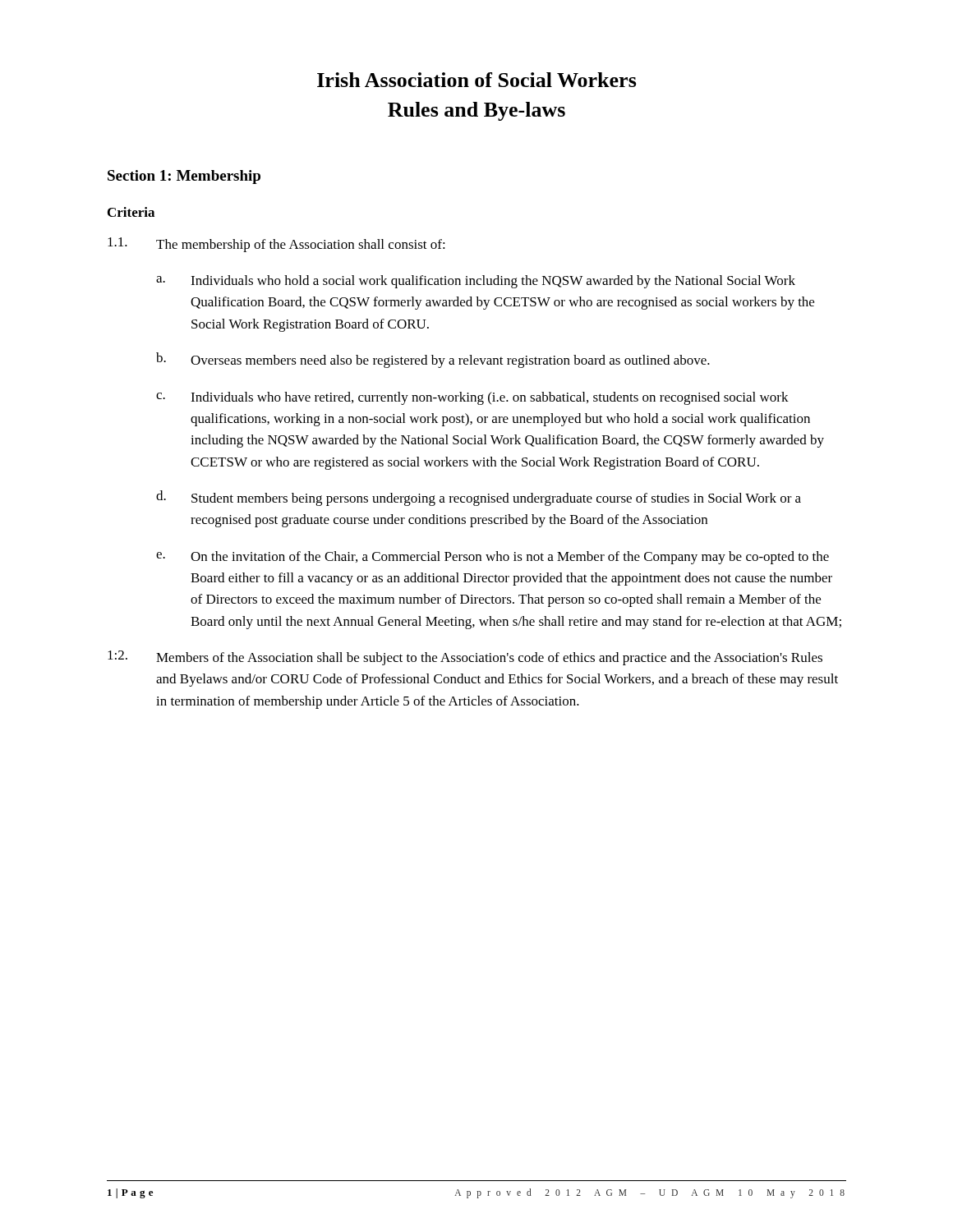Find the element starting "d. Student members being persons undergoing a"
This screenshot has width=953, height=1232.
(501, 509)
